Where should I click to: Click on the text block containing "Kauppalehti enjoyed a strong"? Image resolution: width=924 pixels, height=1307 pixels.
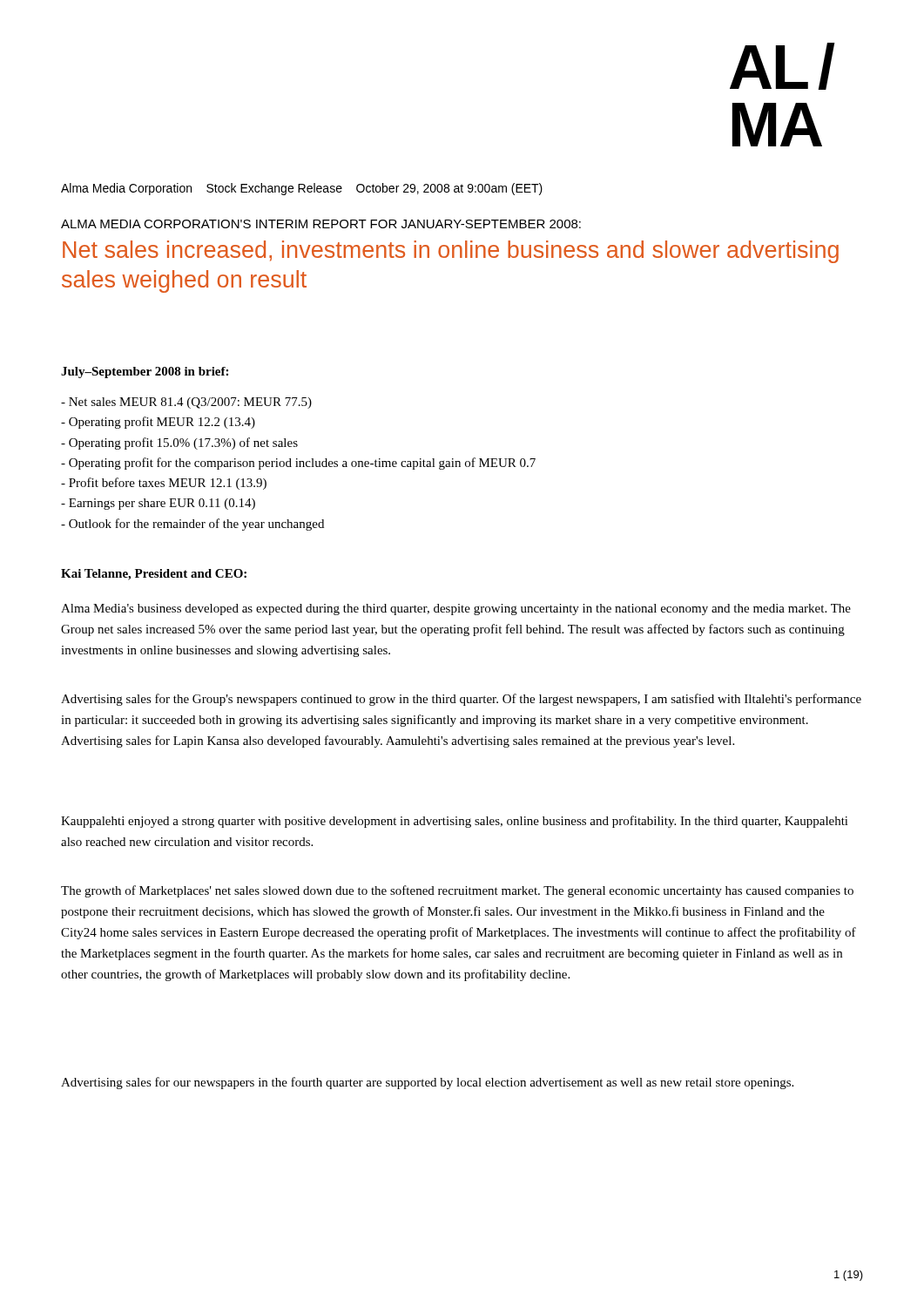click(x=455, y=831)
